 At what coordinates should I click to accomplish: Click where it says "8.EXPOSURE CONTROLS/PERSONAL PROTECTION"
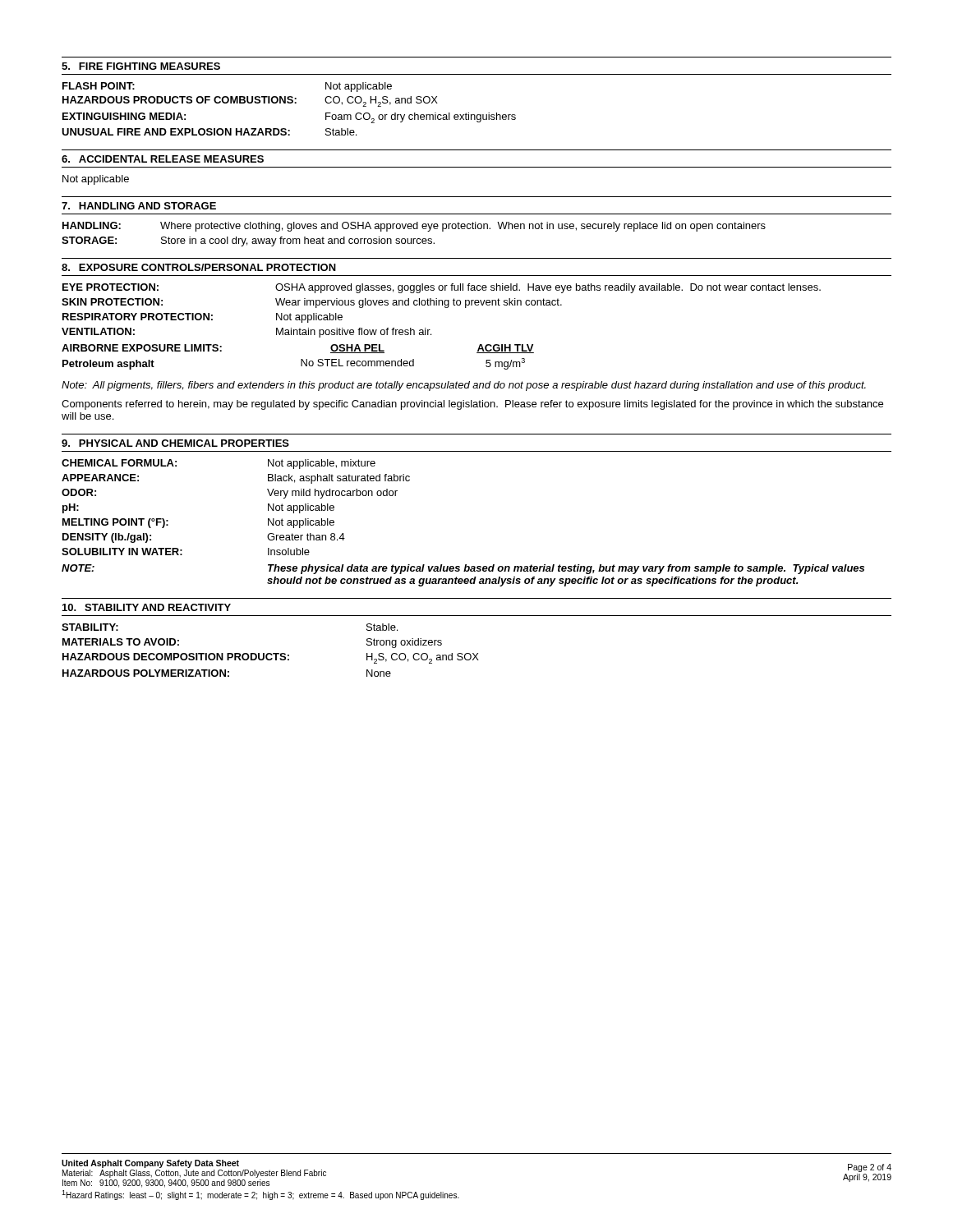(199, 267)
